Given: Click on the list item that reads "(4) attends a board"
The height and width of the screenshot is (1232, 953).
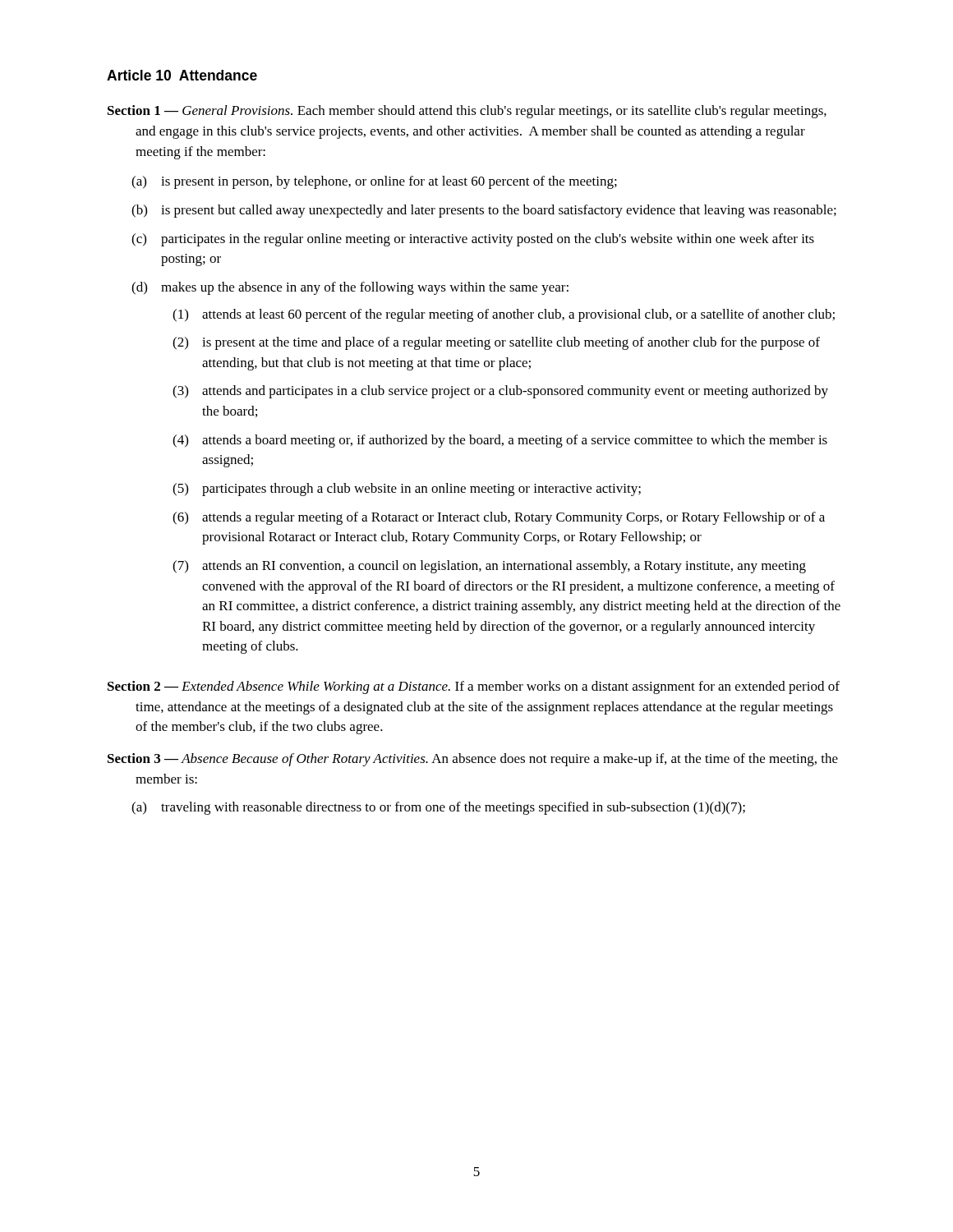Looking at the screenshot, I should [x=509, y=450].
